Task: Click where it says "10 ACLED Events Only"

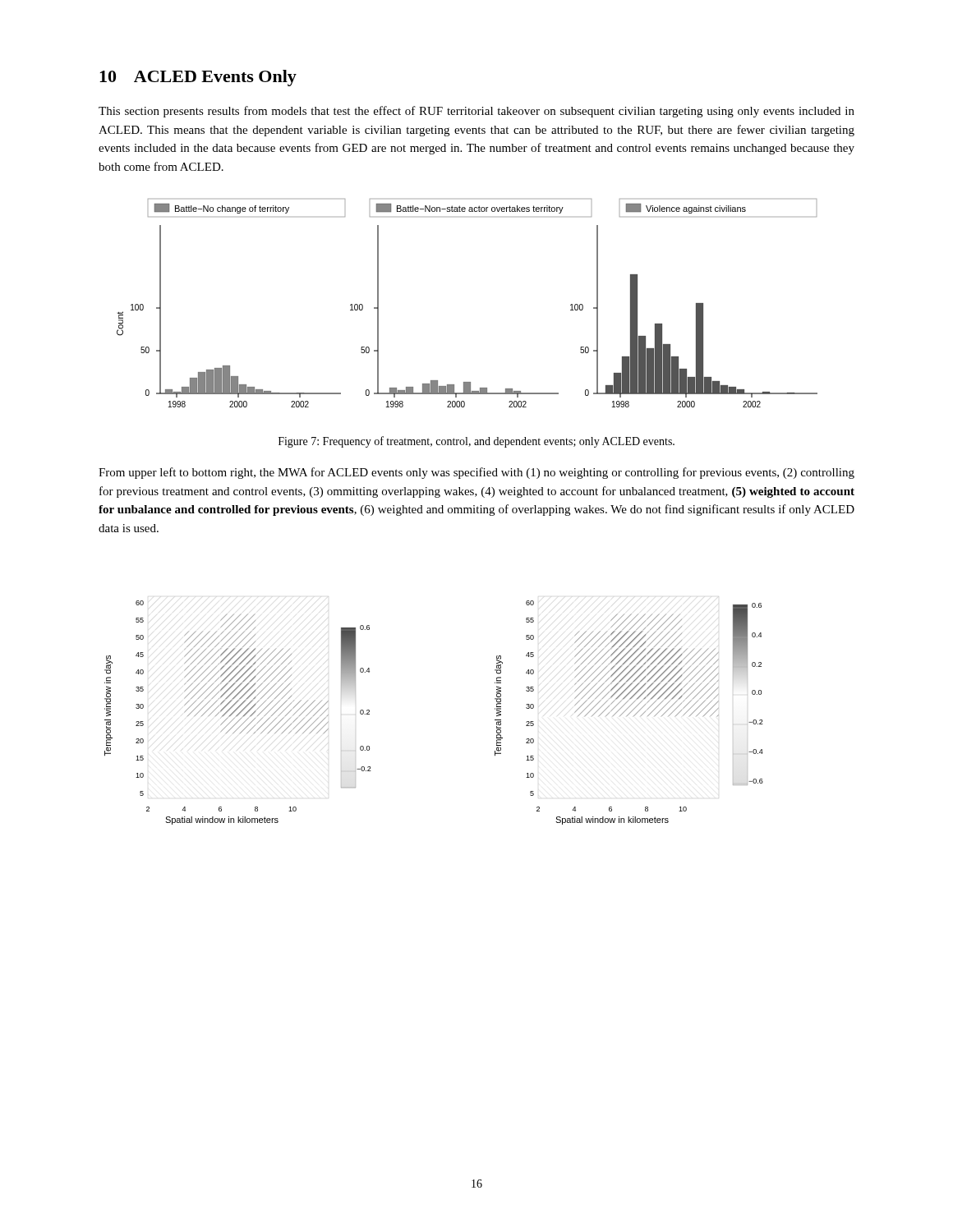Action: (x=198, y=78)
